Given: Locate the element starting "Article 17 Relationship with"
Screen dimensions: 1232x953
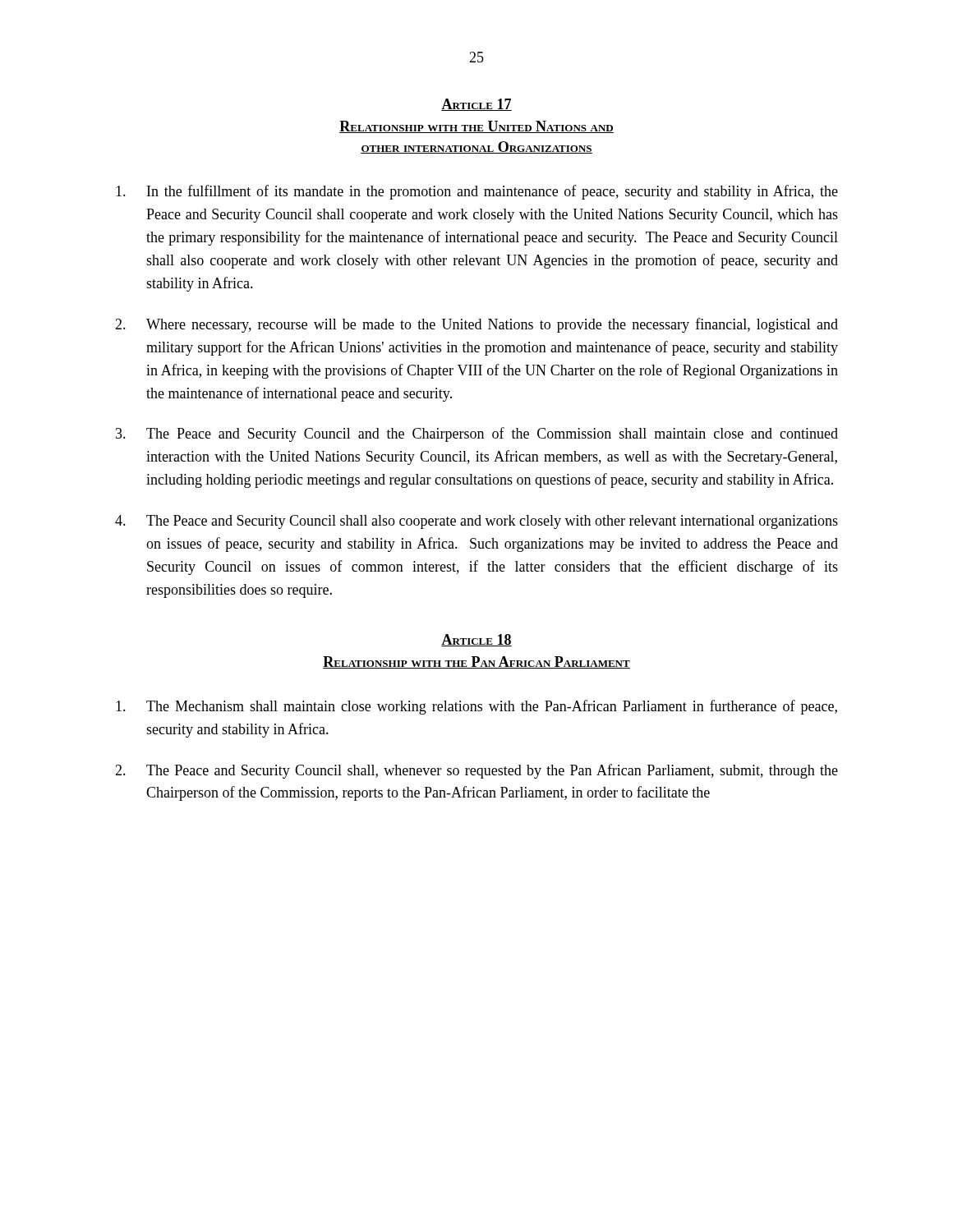Looking at the screenshot, I should [476, 127].
